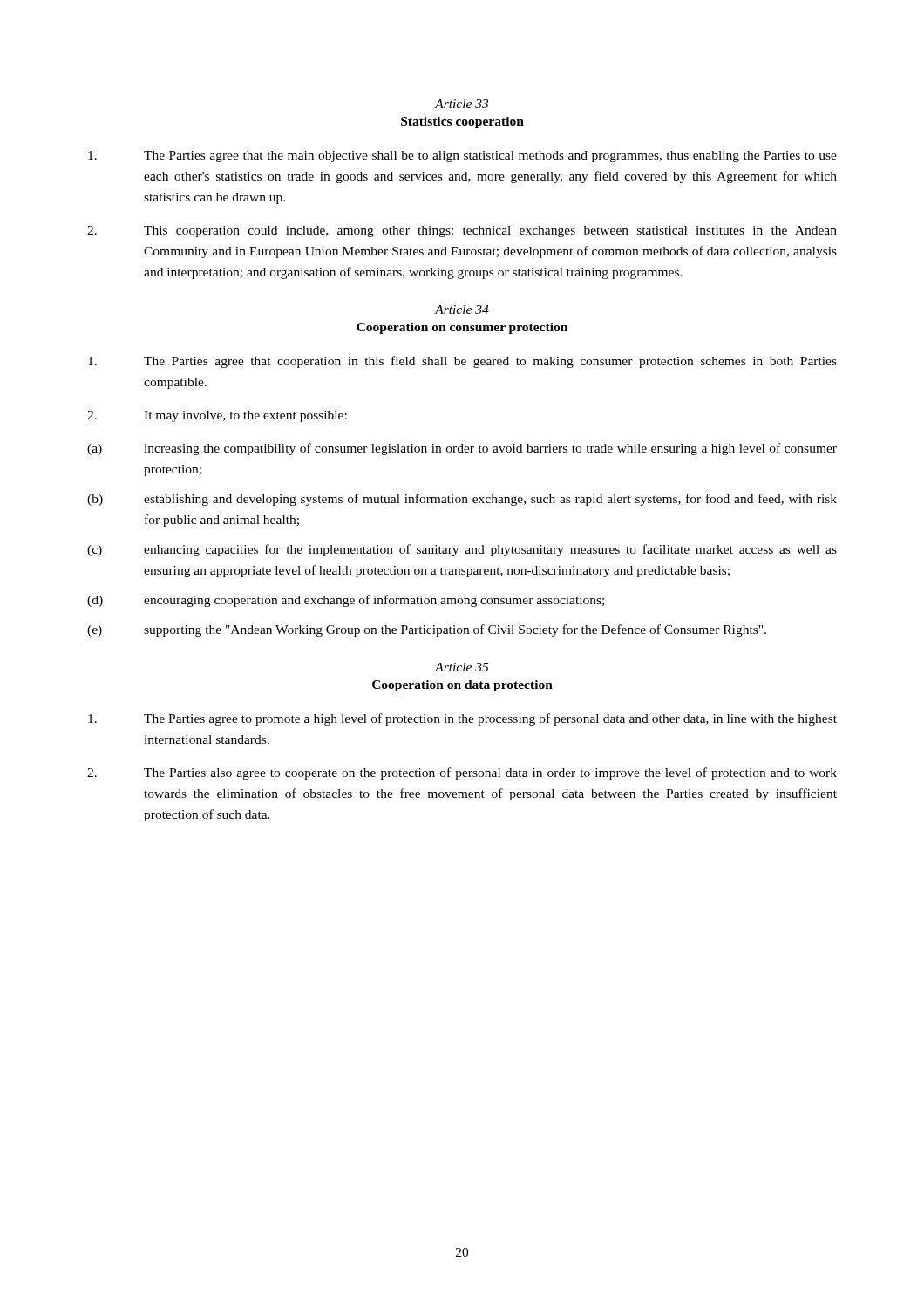
Task: Click on the element starting "The Parties agree that the main"
Action: click(462, 176)
